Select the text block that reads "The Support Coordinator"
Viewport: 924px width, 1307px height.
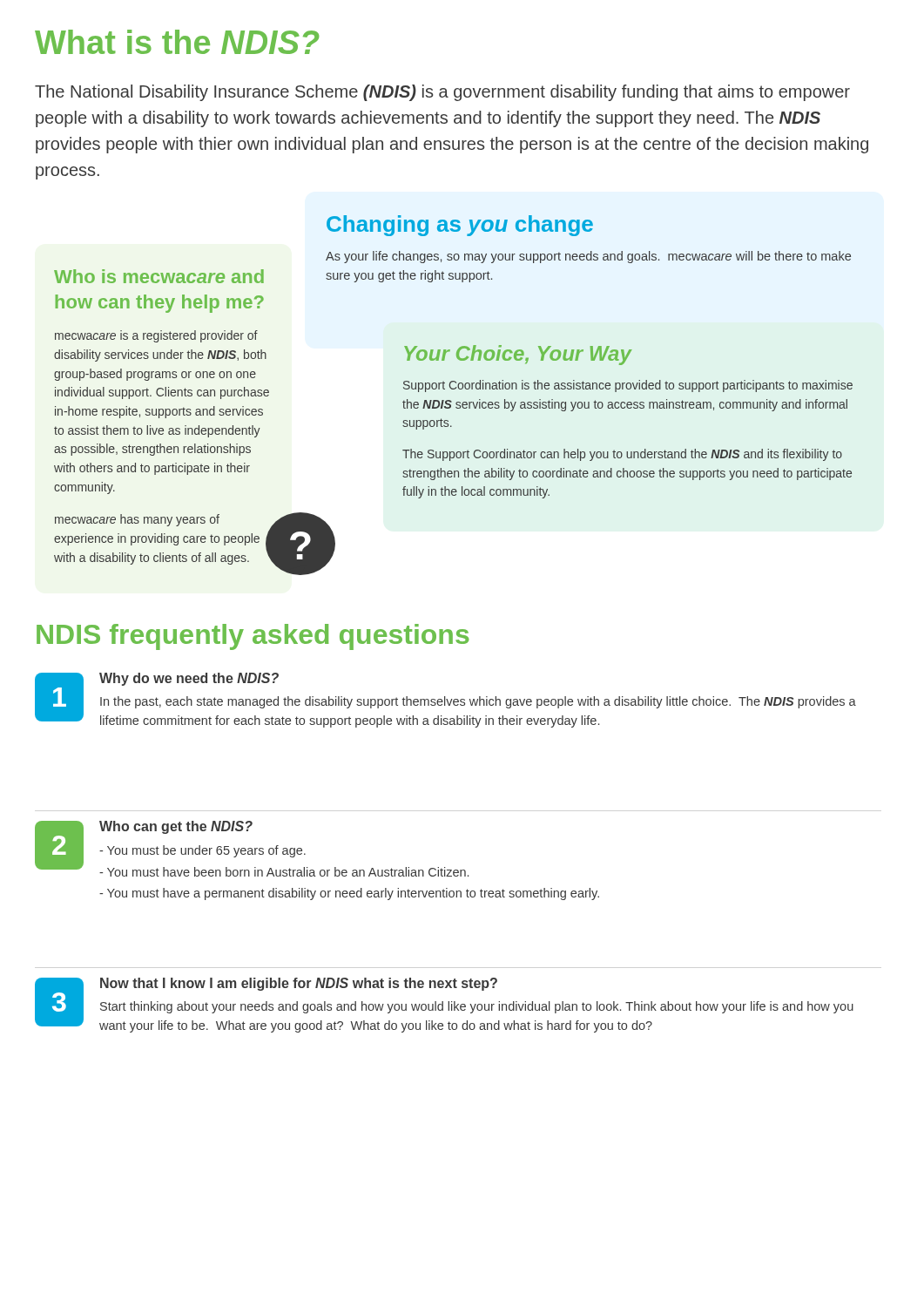627,473
